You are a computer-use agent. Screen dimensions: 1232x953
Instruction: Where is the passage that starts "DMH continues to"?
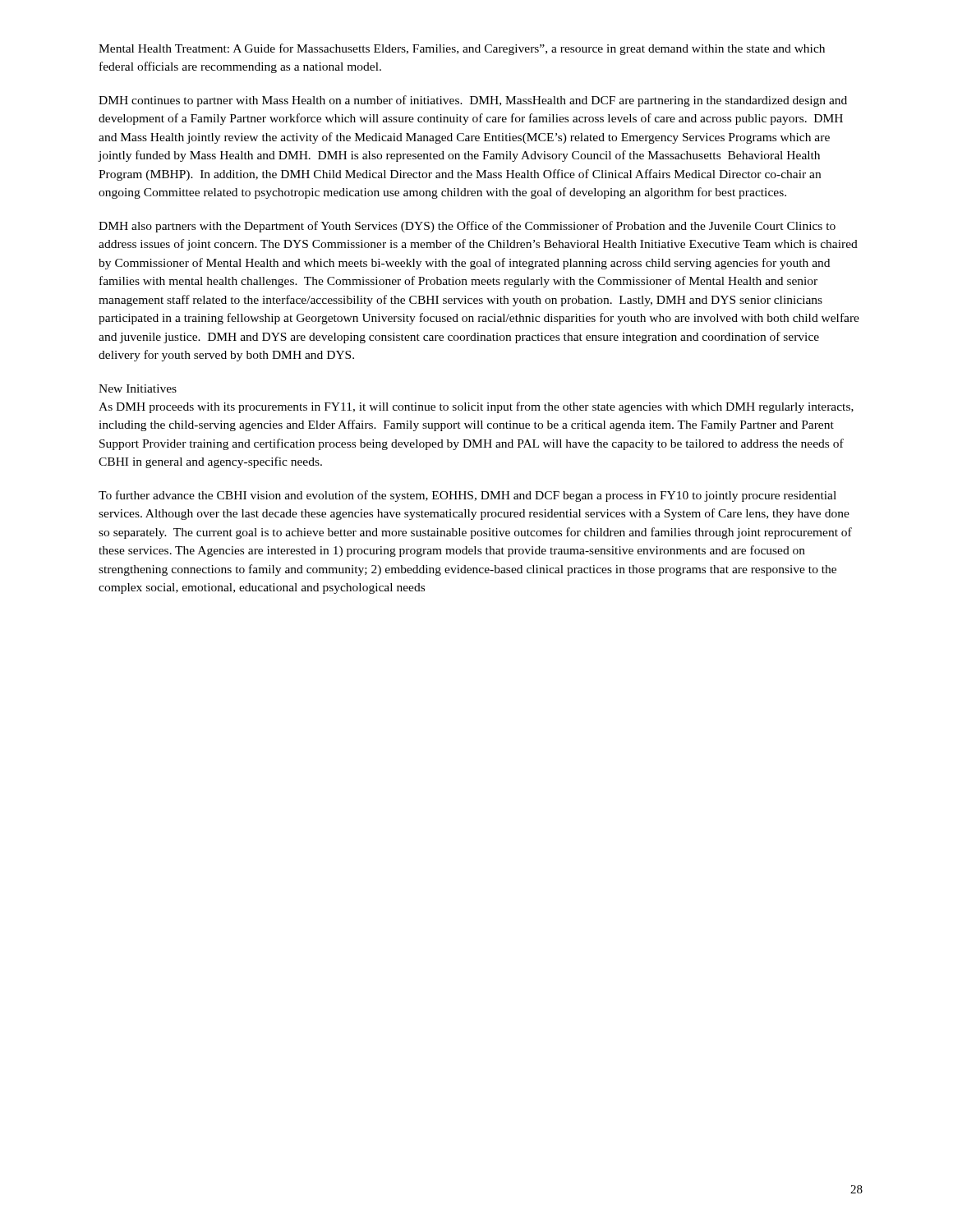[x=473, y=146]
